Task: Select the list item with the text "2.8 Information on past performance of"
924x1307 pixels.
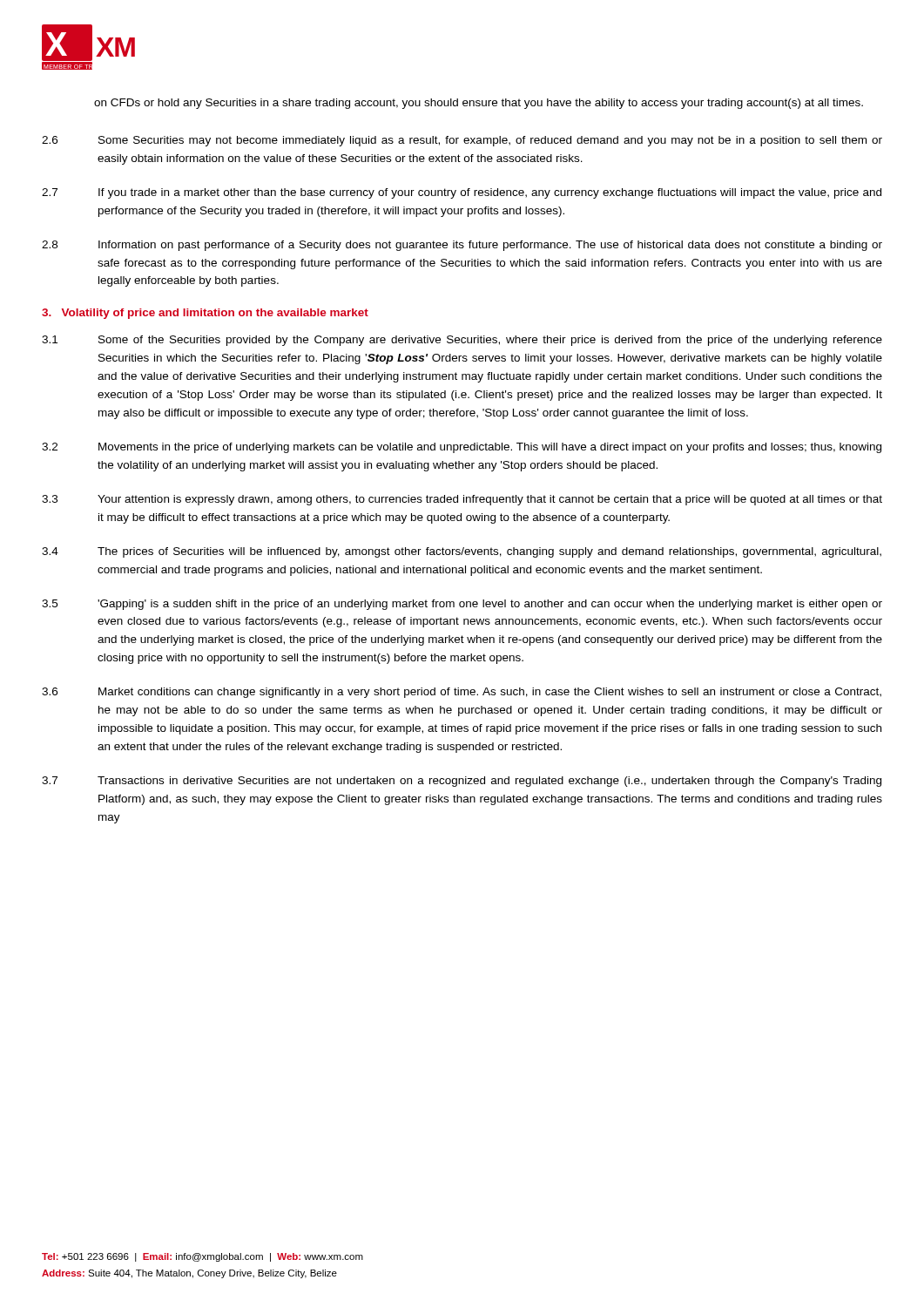Action: [462, 263]
